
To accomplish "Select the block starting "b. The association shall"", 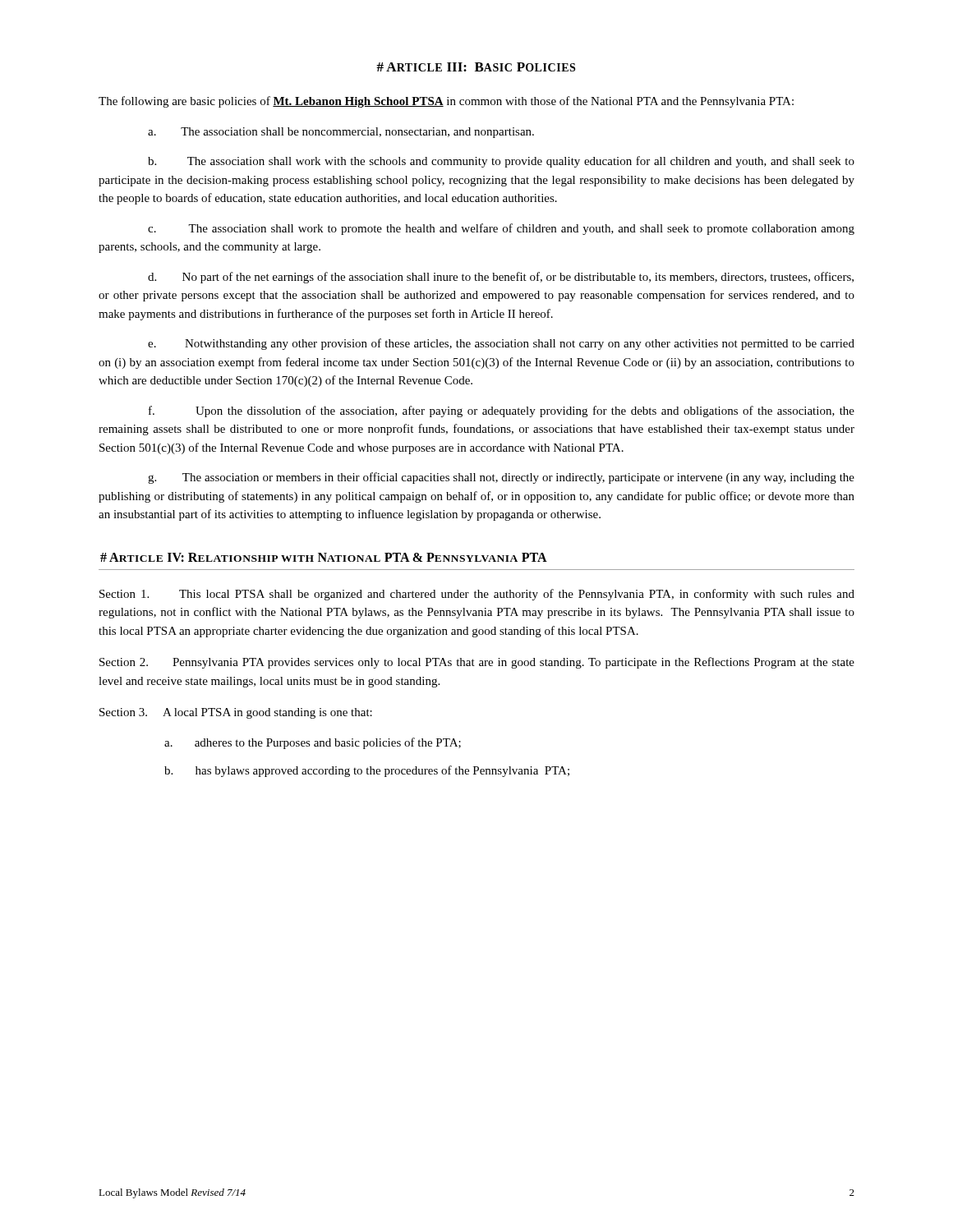I will [476, 179].
